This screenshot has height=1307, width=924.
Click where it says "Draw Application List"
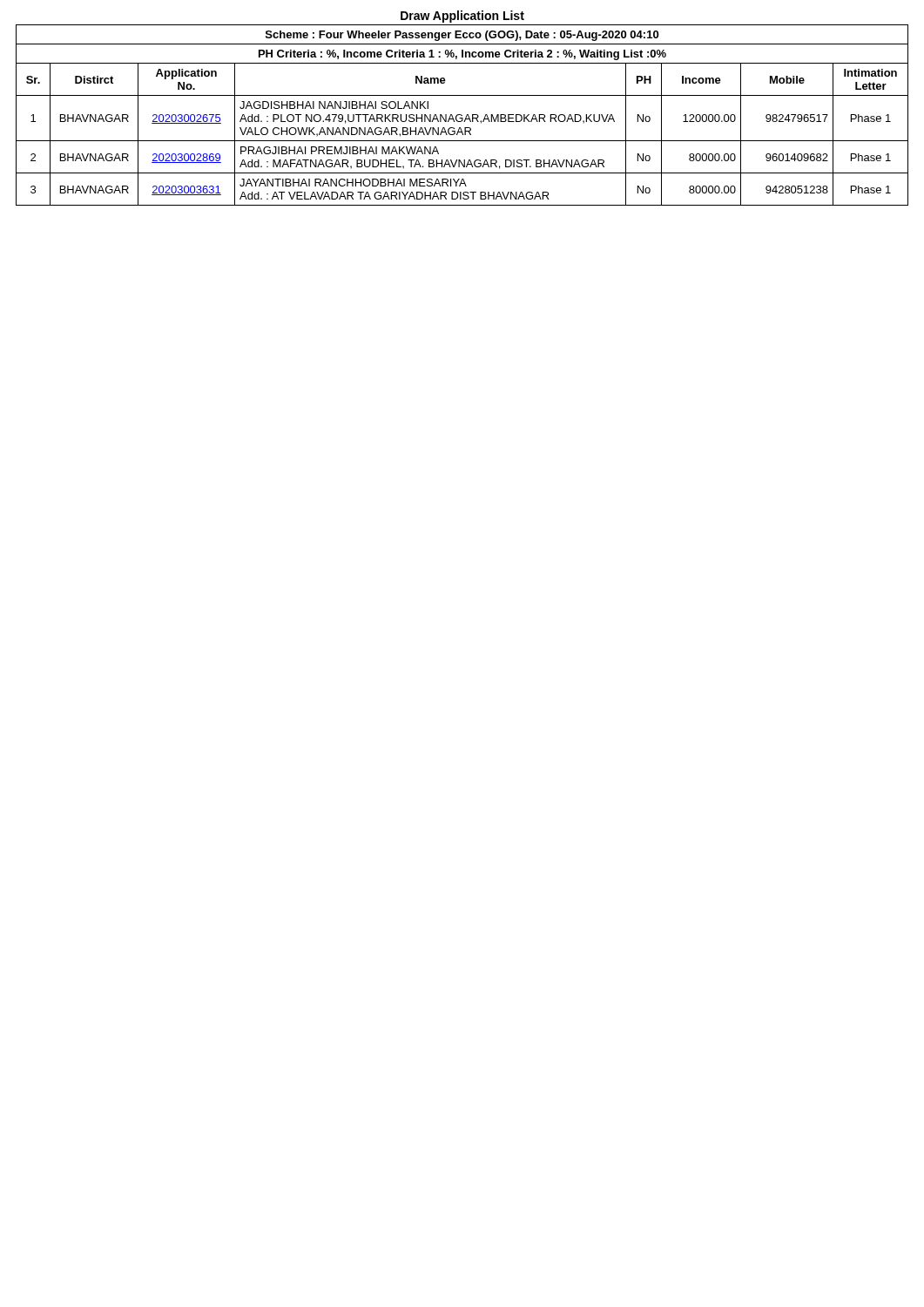[462, 16]
